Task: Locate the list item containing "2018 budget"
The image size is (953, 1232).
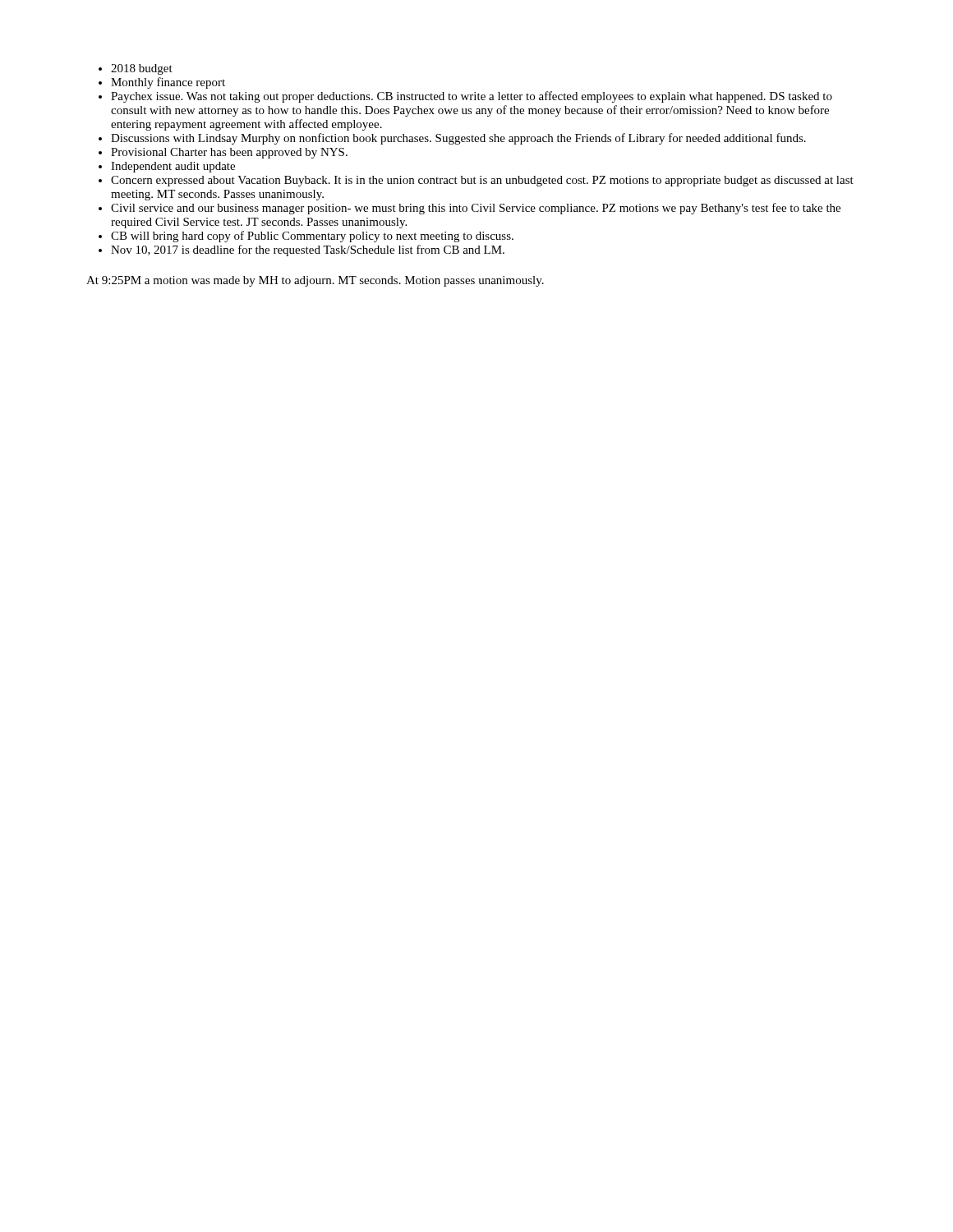Action: [142, 68]
